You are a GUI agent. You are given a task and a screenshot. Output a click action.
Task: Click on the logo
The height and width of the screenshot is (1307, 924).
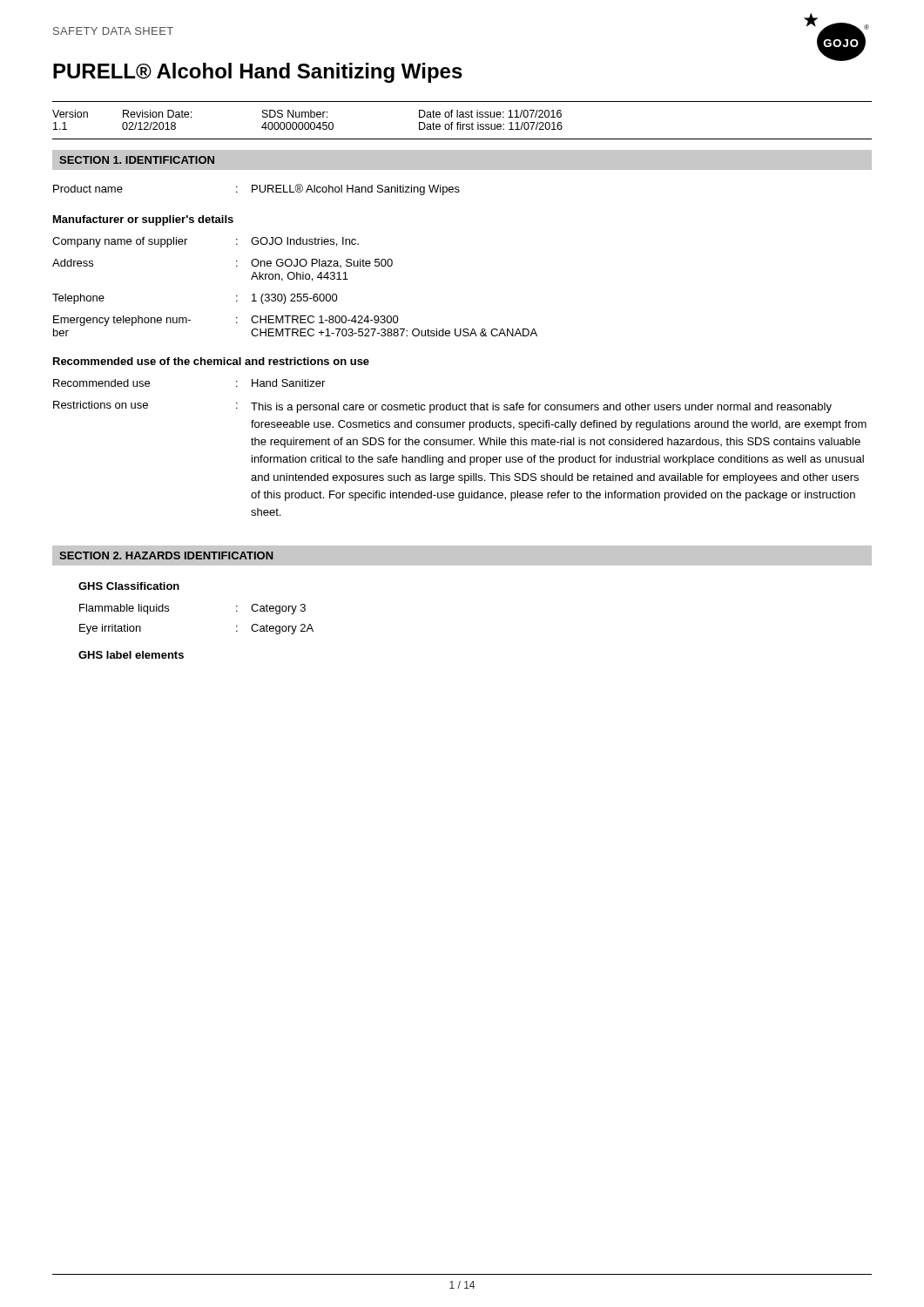833,38
